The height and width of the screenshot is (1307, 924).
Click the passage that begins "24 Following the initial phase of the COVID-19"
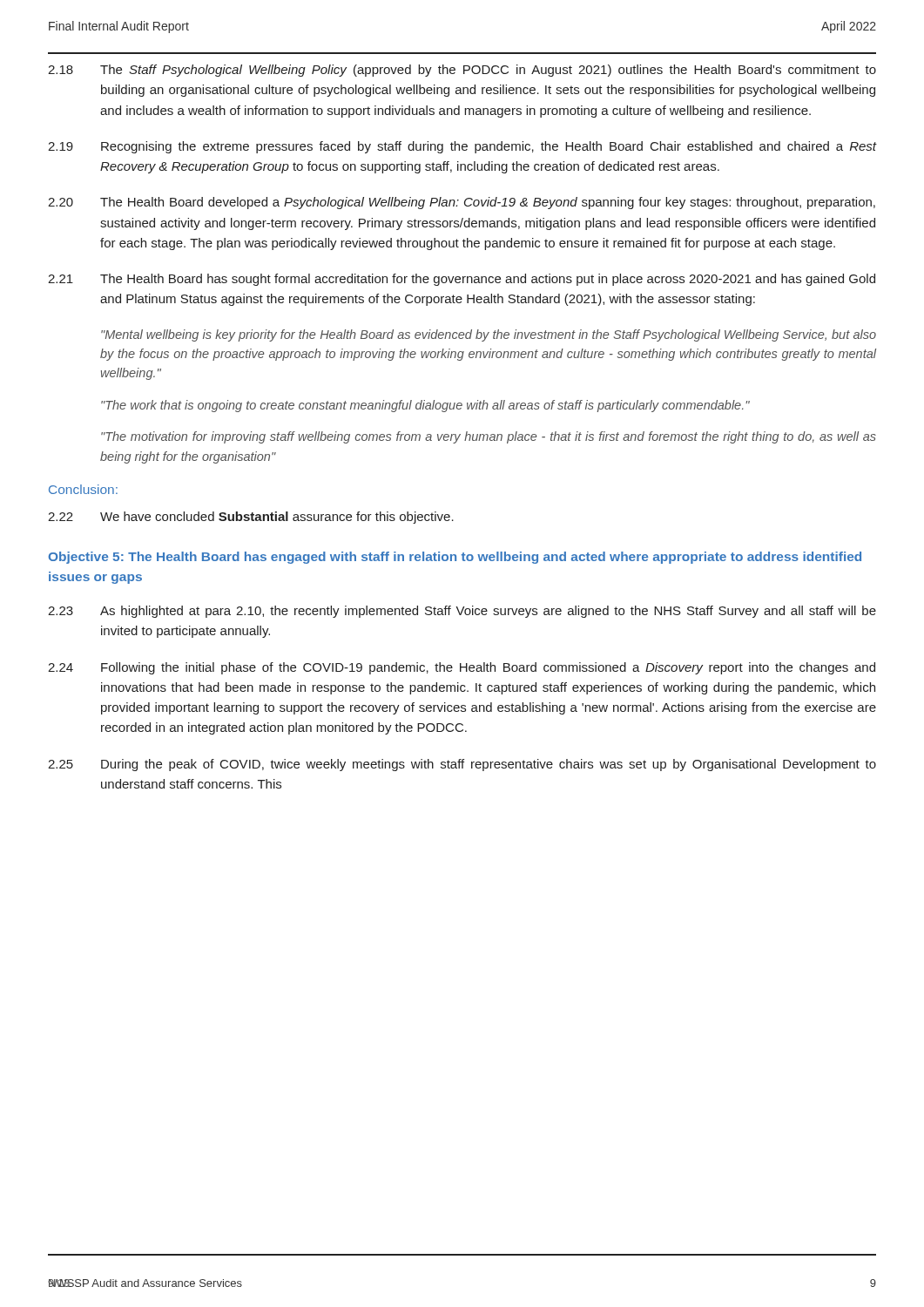[x=462, y=697]
